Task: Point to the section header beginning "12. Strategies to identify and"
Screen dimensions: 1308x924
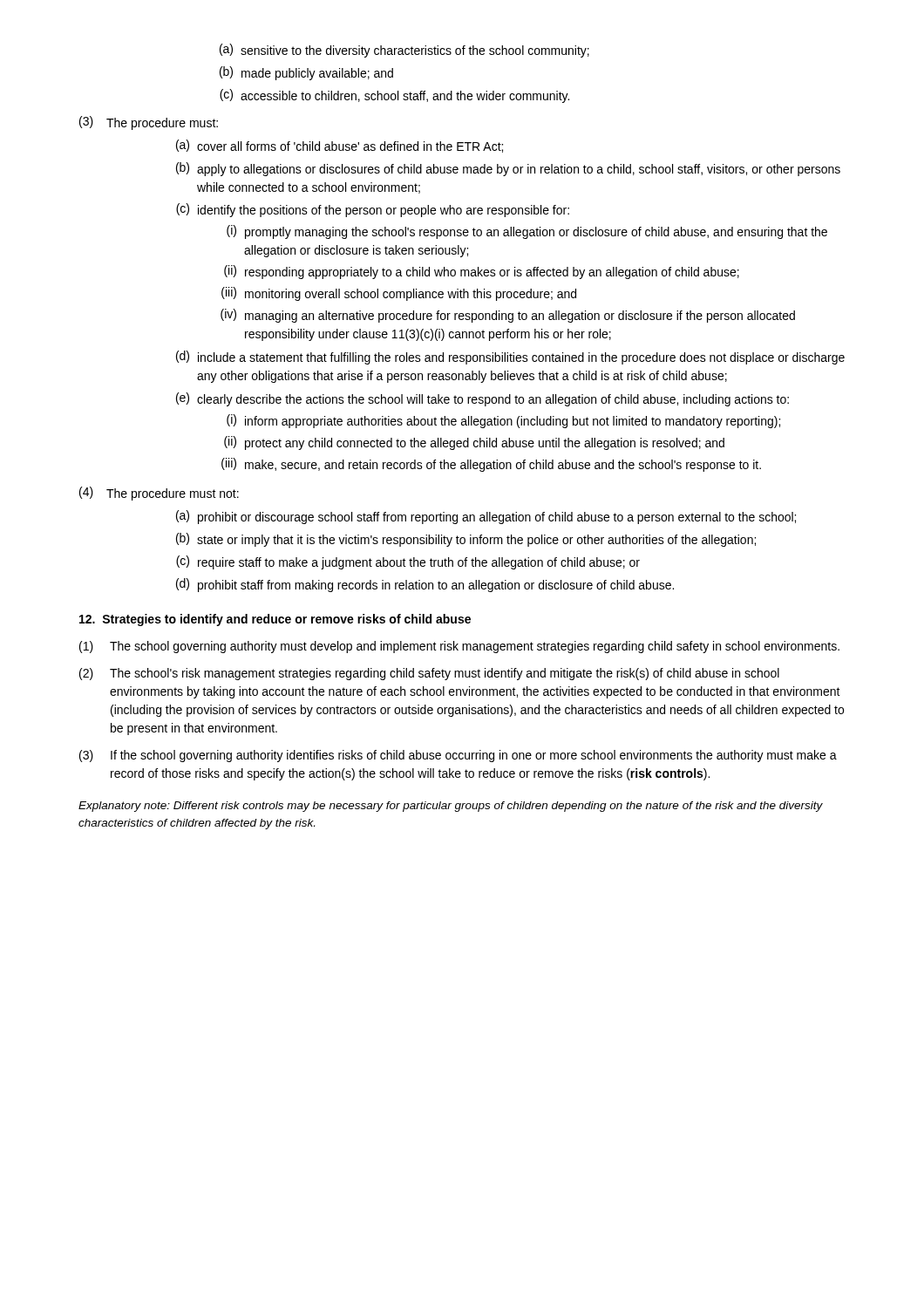Action: (275, 619)
